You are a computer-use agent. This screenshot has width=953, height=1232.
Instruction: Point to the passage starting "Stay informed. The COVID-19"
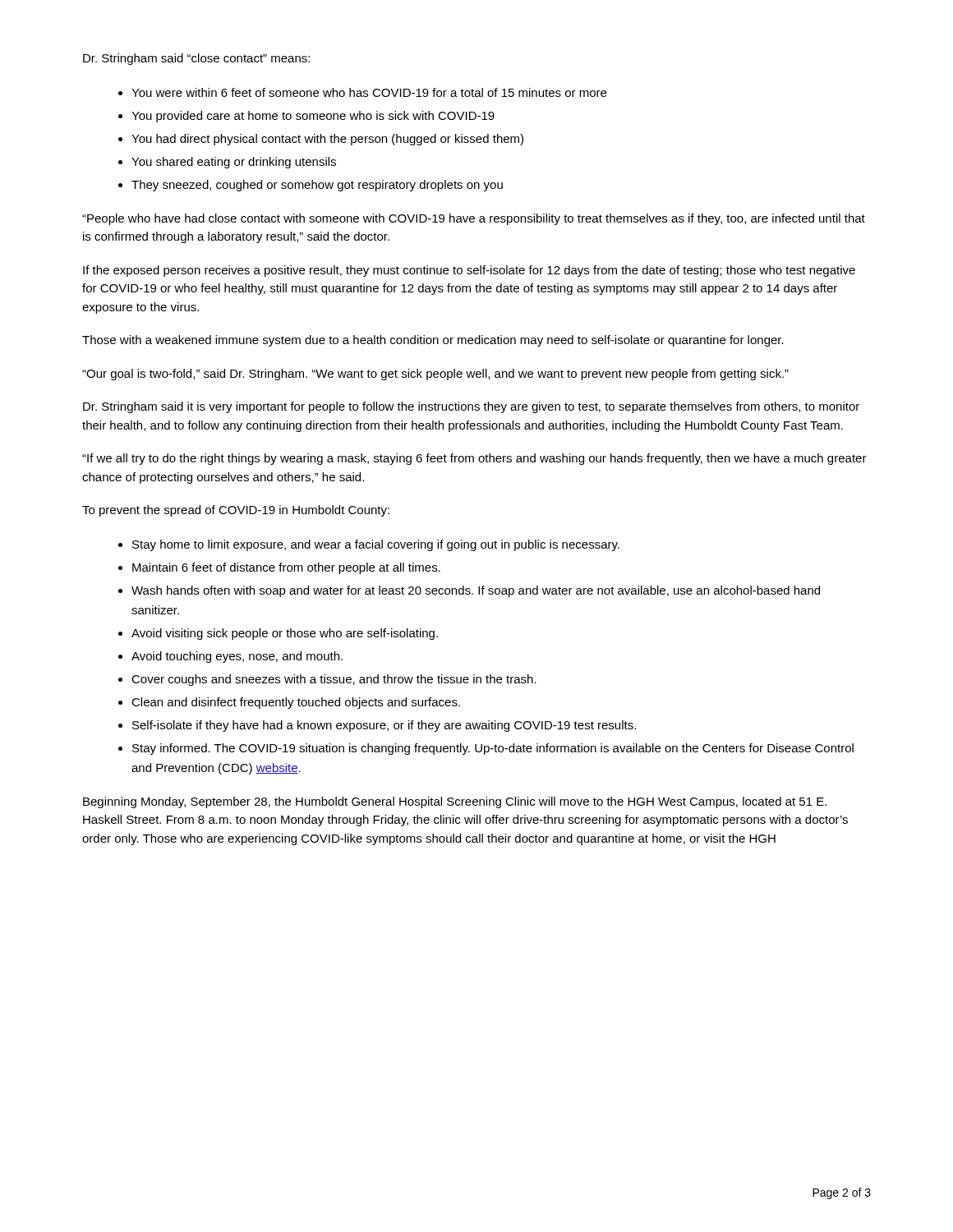(x=493, y=757)
